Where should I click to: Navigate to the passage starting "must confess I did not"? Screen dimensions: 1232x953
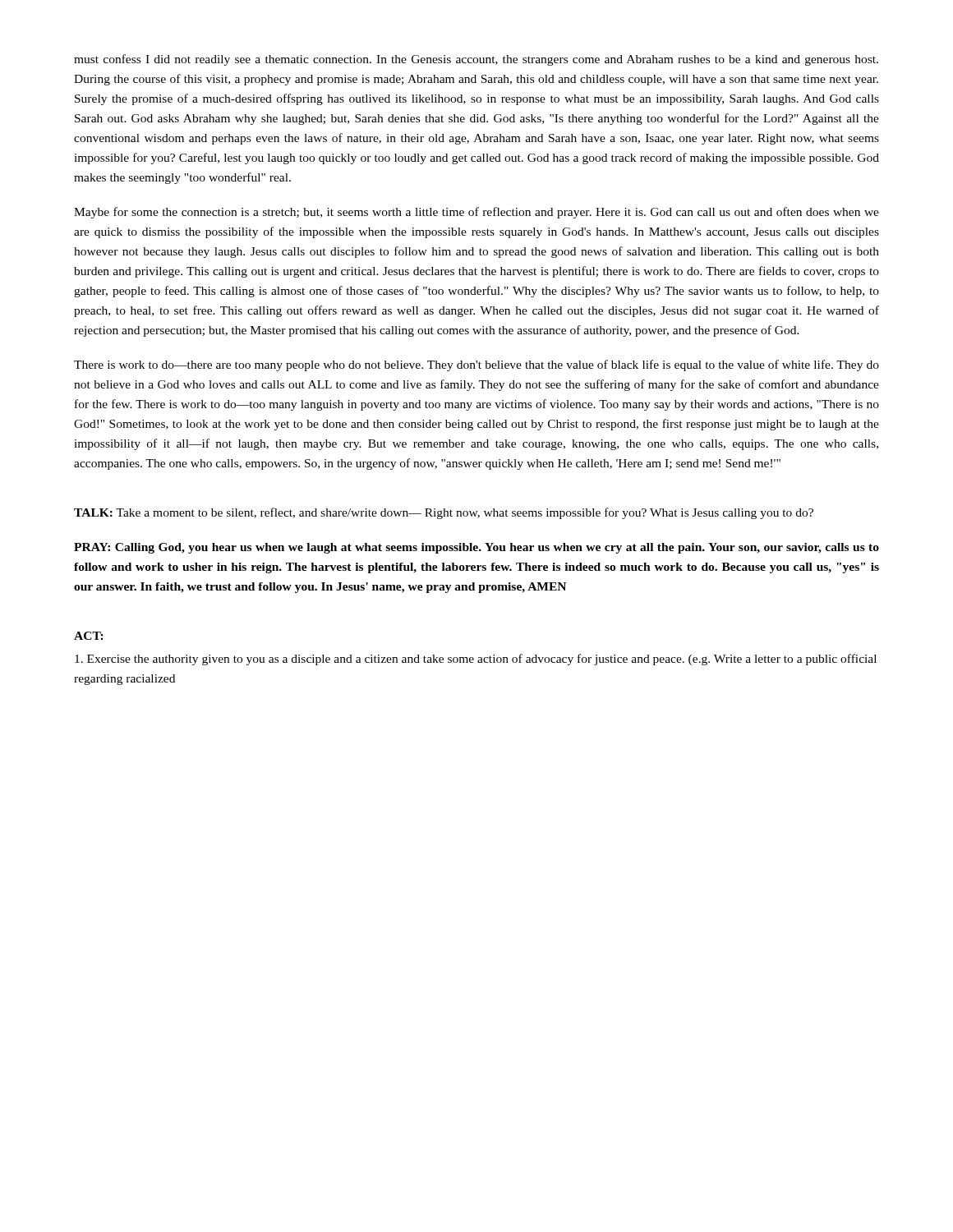point(476,118)
